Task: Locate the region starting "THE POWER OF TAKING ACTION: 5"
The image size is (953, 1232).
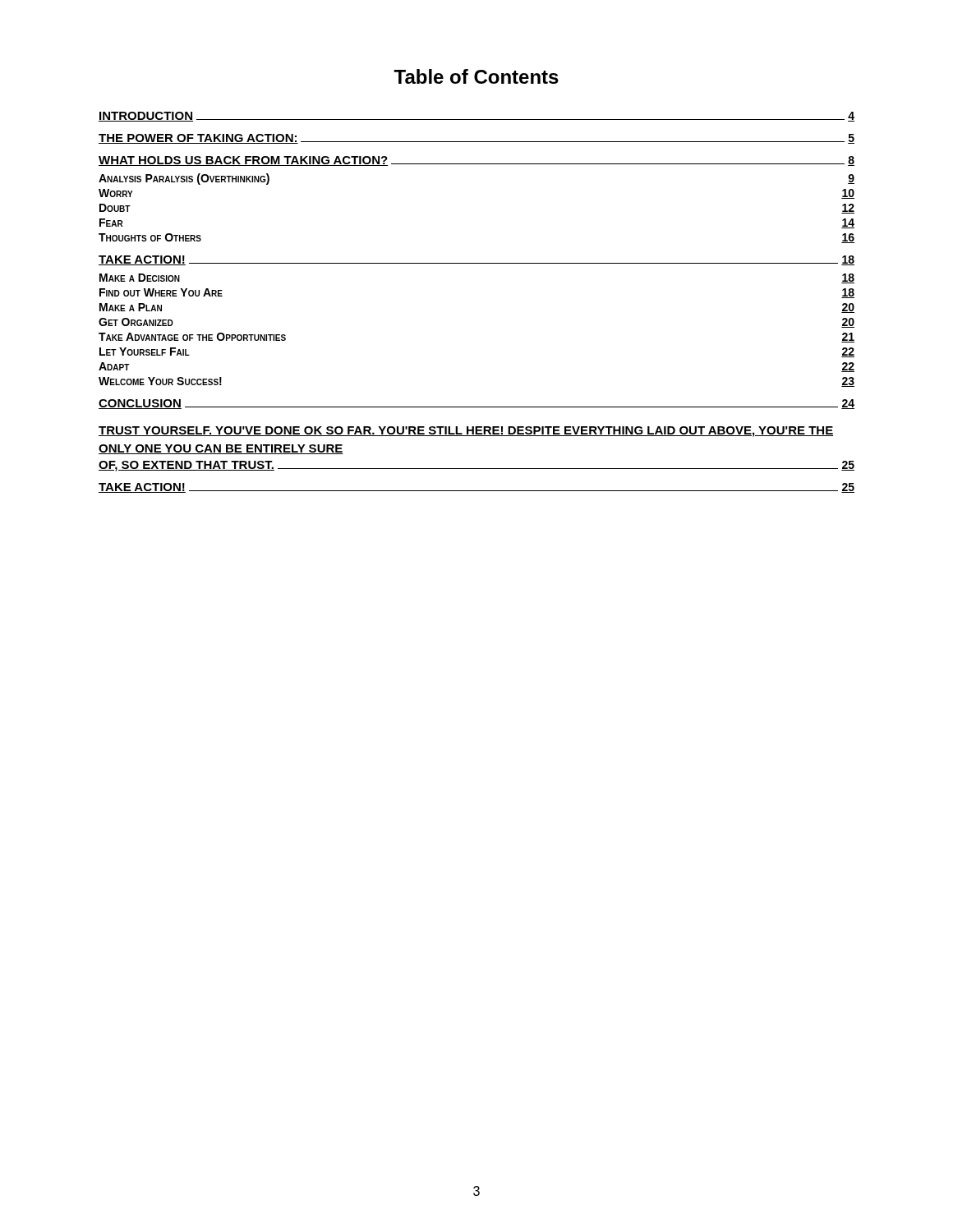Action: (x=476, y=138)
